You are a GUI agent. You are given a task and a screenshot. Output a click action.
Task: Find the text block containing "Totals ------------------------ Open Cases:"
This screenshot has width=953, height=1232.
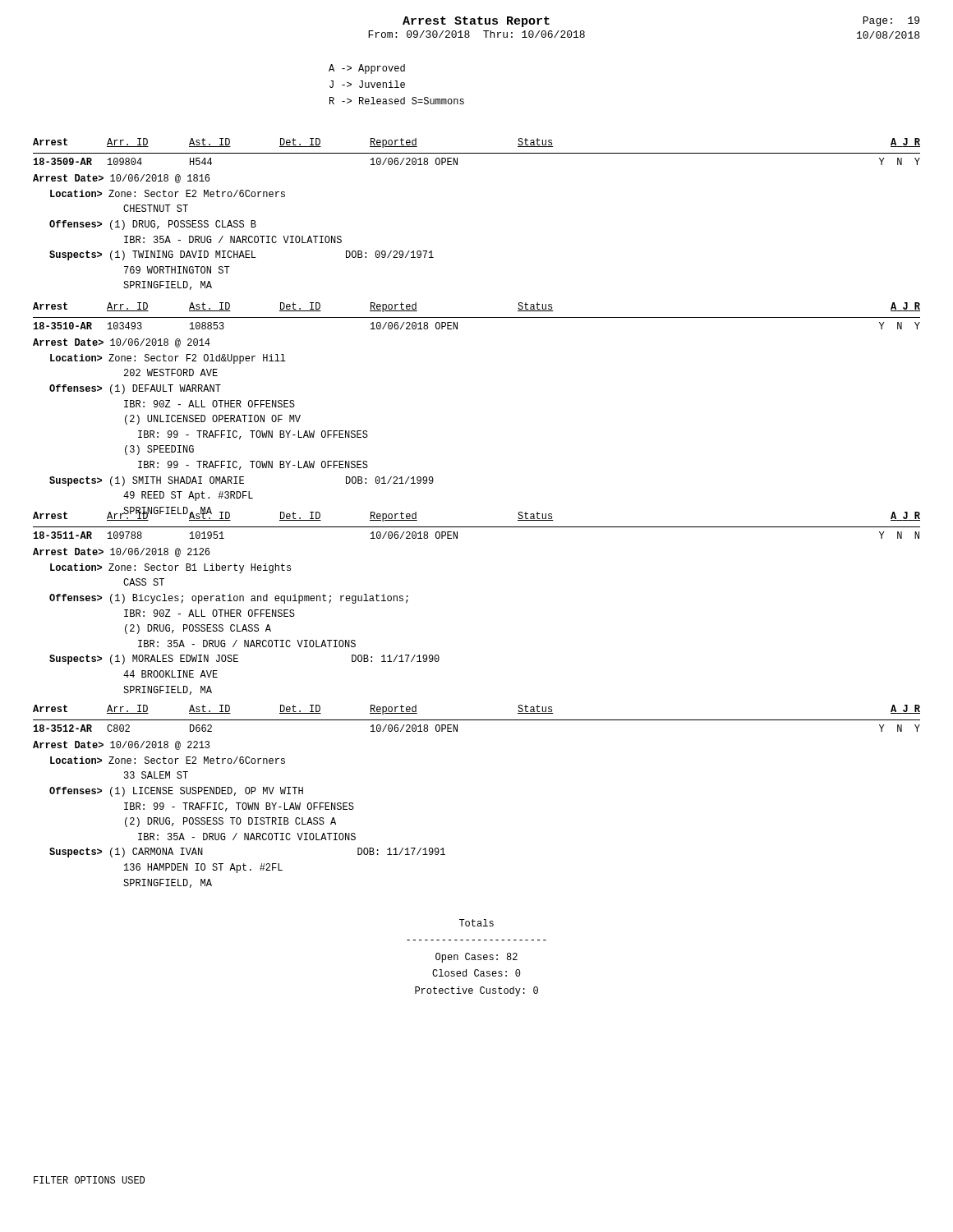tap(476, 957)
